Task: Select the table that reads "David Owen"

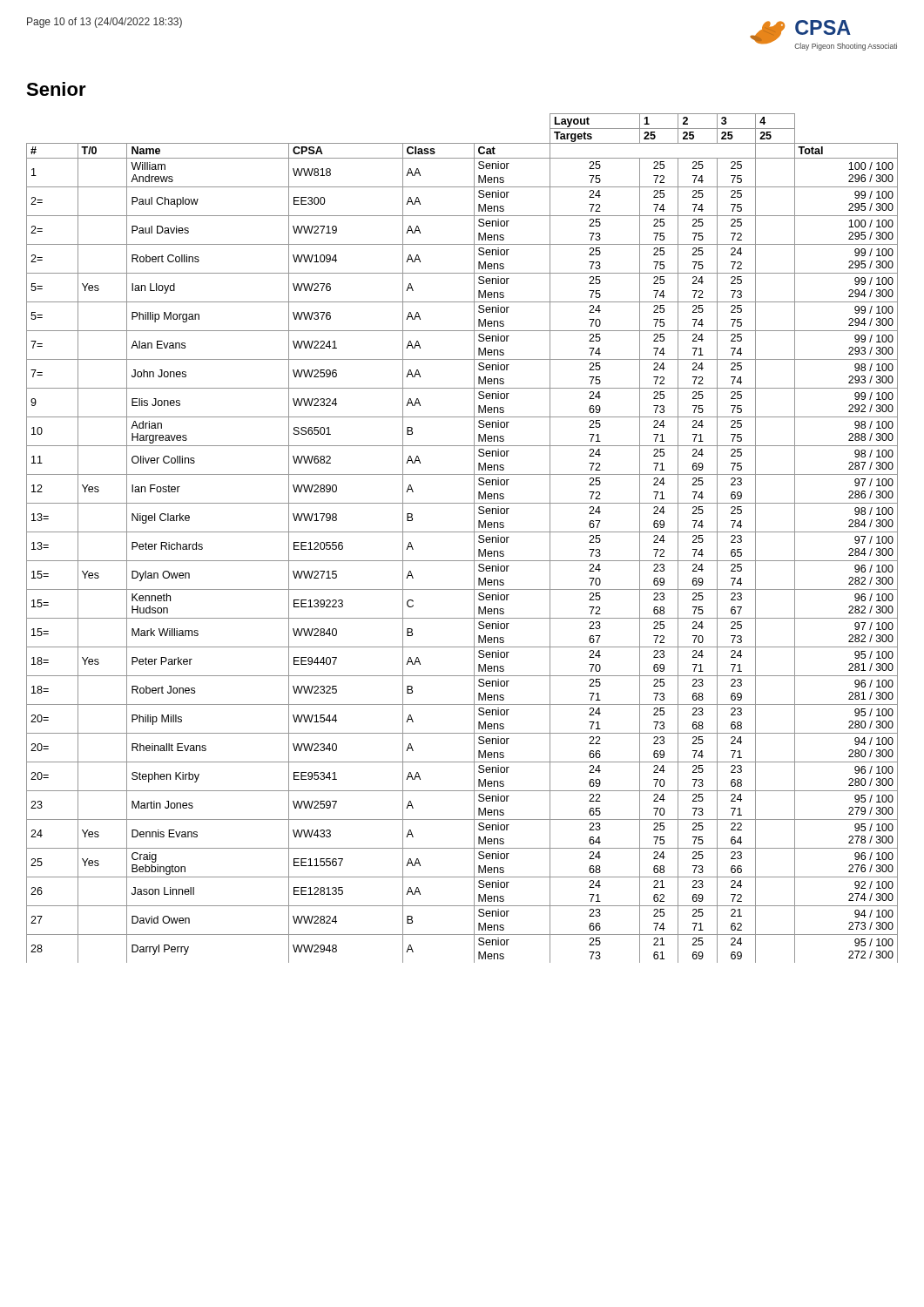Action: pyautogui.click(x=462, y=538)
